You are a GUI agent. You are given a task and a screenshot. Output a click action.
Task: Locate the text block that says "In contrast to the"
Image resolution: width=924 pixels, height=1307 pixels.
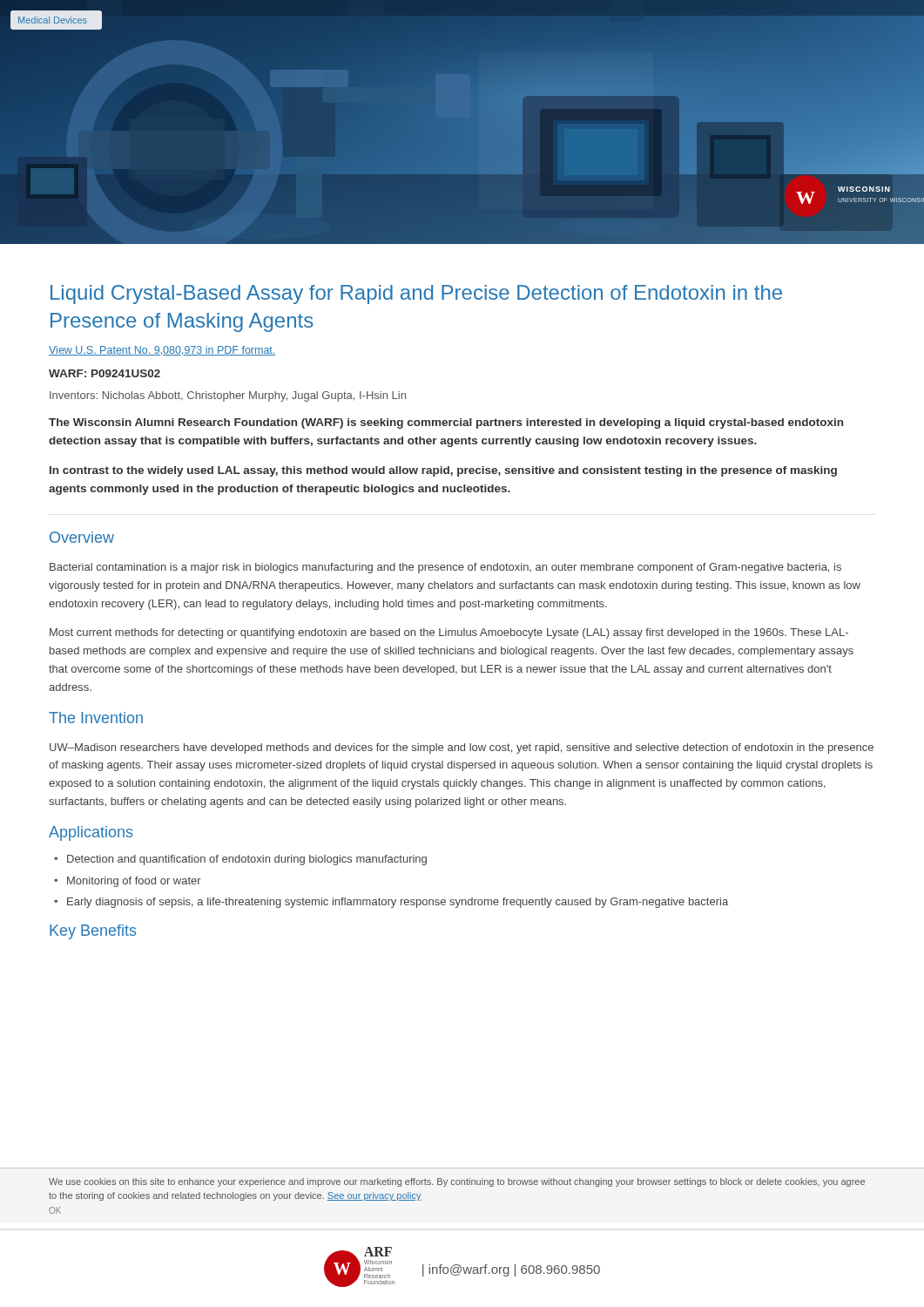(462, 480)
